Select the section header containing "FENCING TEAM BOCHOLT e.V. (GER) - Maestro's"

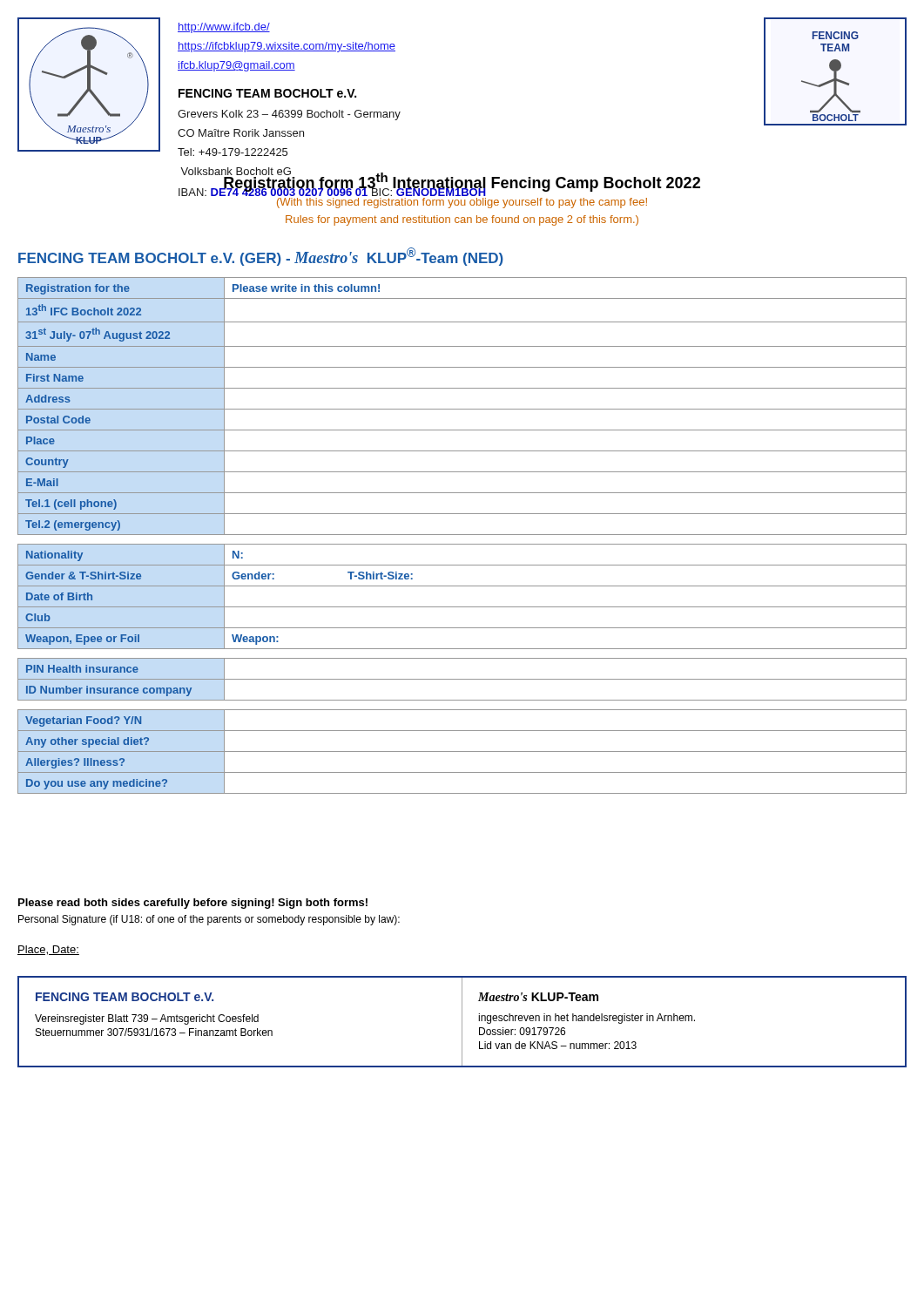261,256
